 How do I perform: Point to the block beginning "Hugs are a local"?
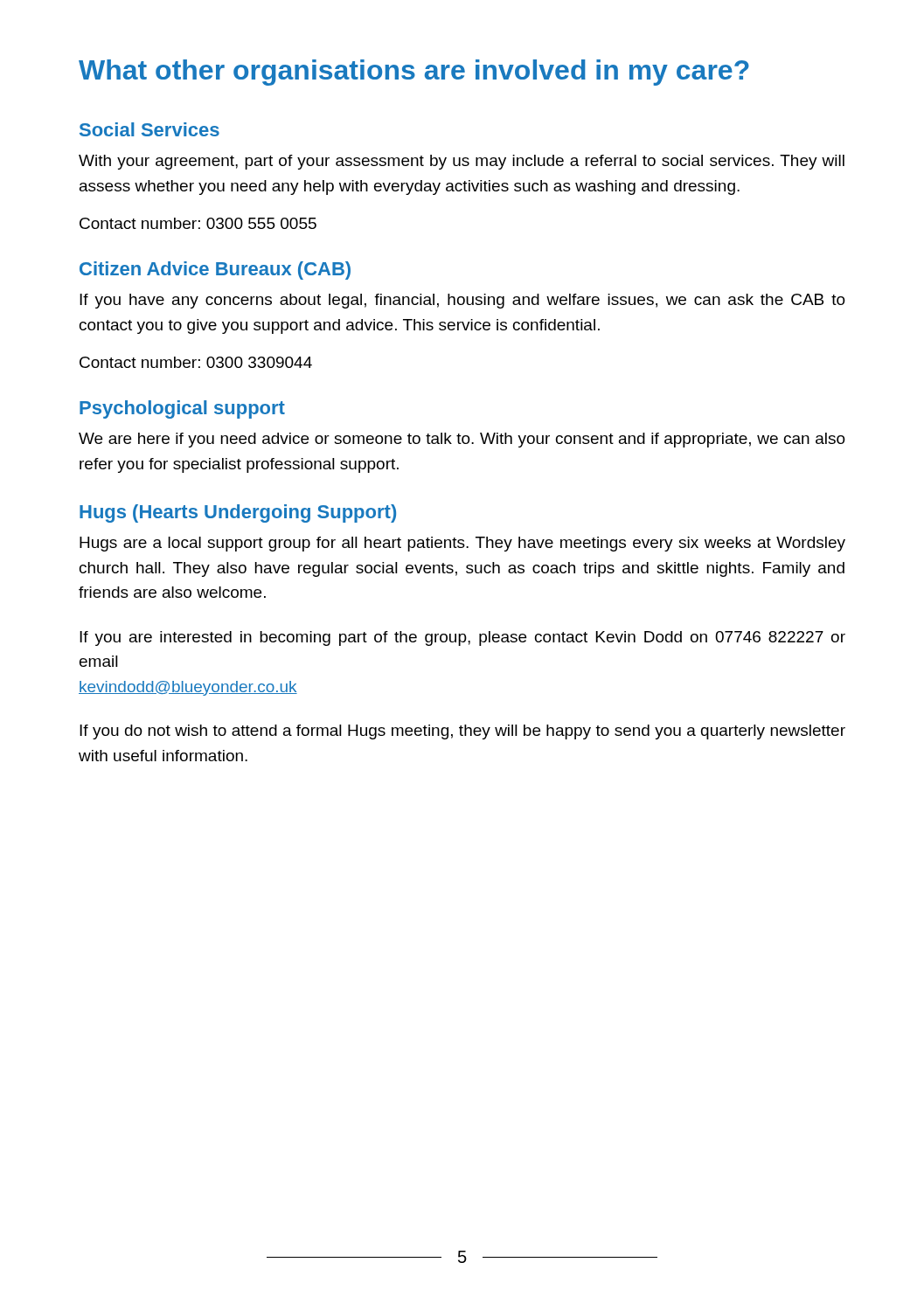click(x=462, y=567)
